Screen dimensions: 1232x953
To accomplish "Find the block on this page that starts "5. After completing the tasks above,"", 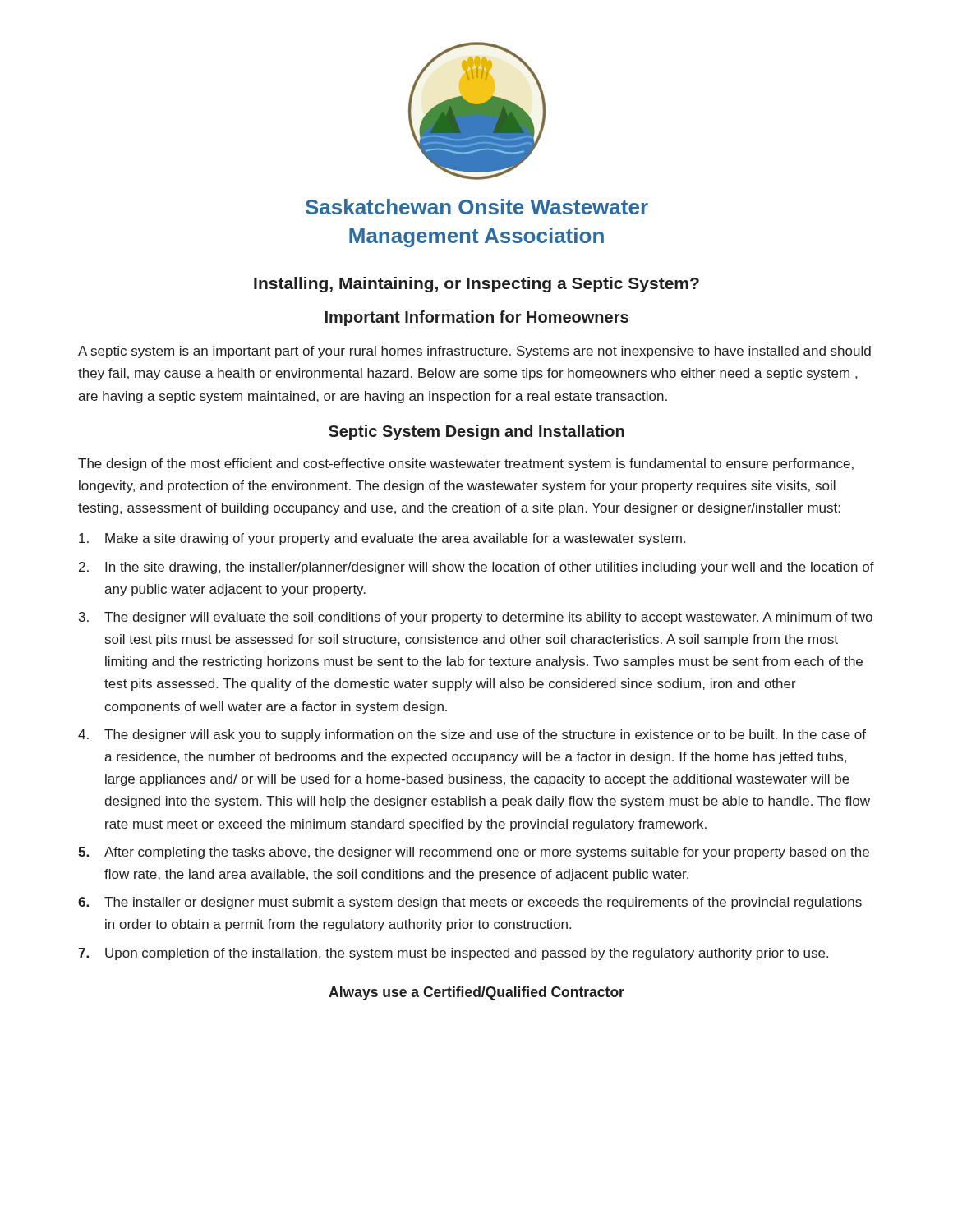I will tap(476, 863).
